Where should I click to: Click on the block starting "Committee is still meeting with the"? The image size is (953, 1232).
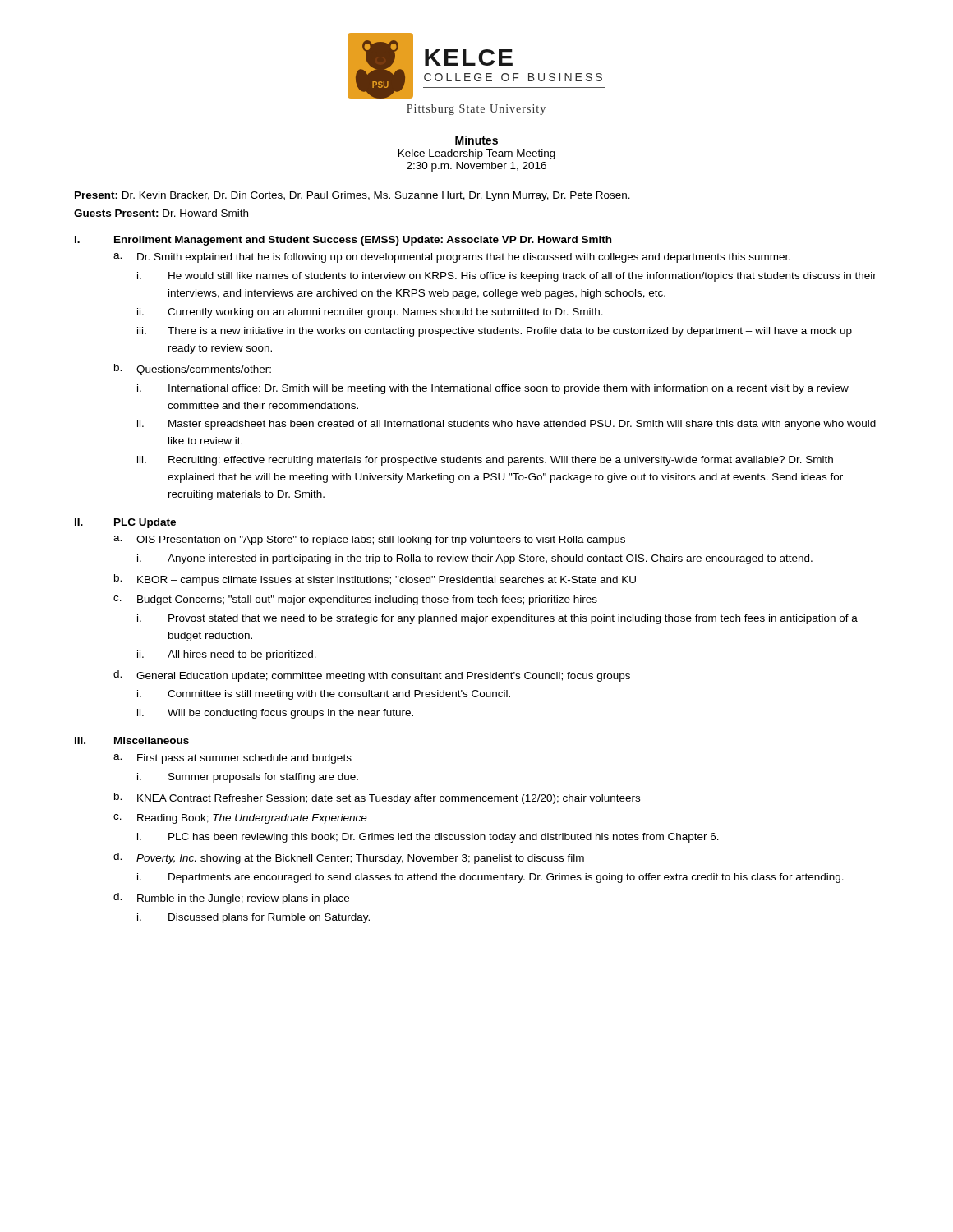click(339, 694)
